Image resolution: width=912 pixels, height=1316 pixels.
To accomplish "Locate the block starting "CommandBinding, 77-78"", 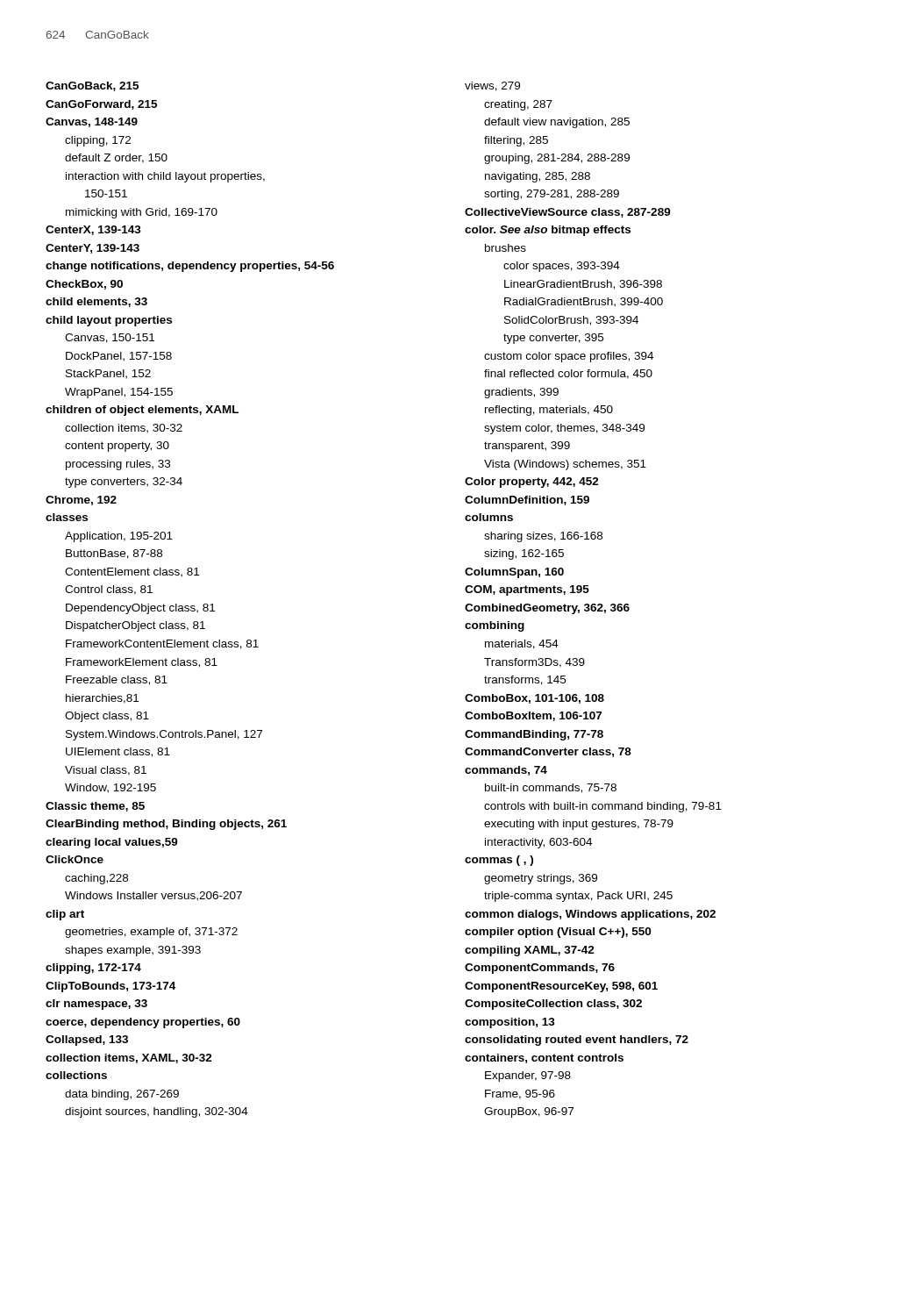I will click(534, 734).
